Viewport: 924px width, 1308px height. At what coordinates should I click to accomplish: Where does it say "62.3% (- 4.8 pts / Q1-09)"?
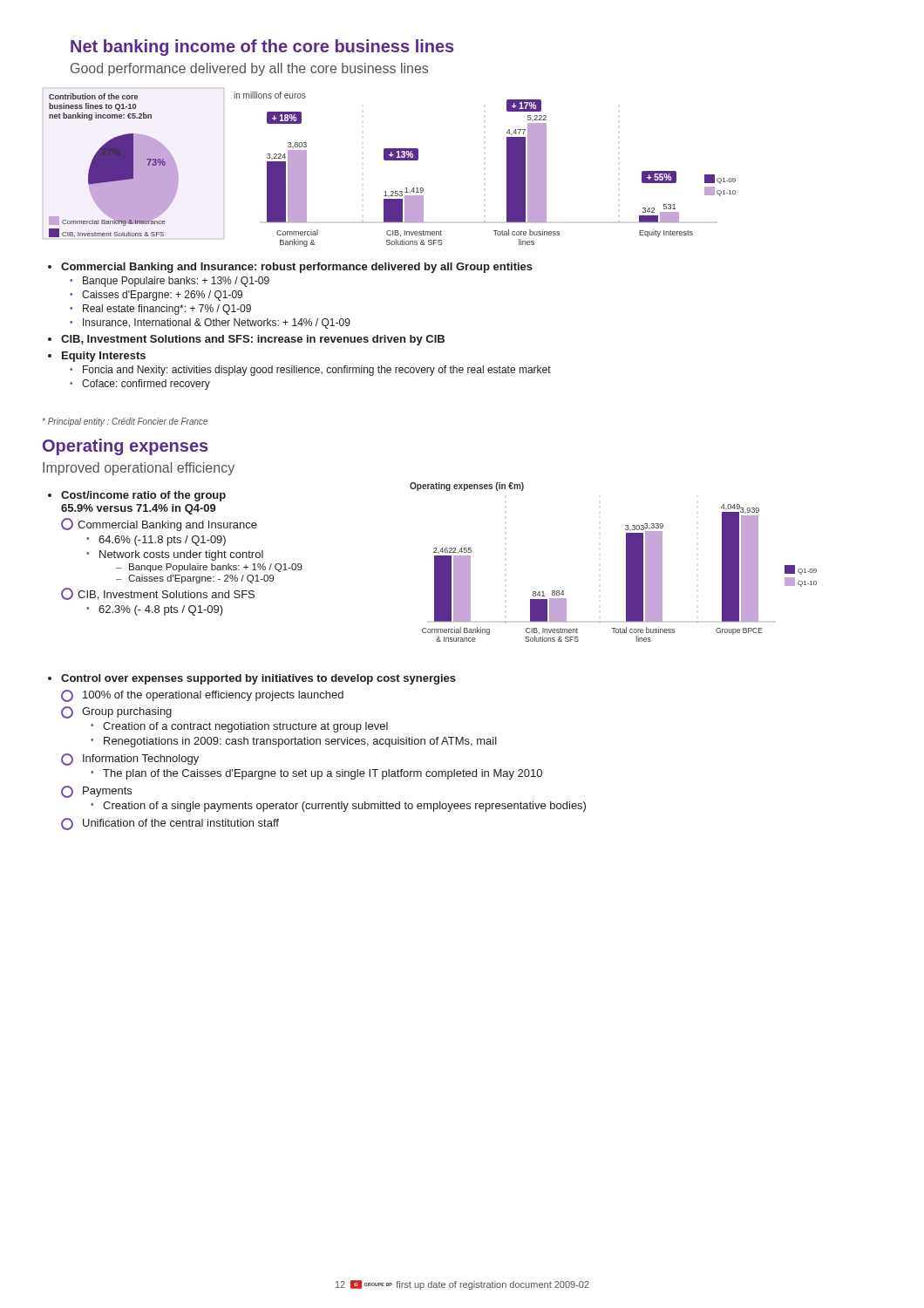pyautogui.click(x=161, y=609)
